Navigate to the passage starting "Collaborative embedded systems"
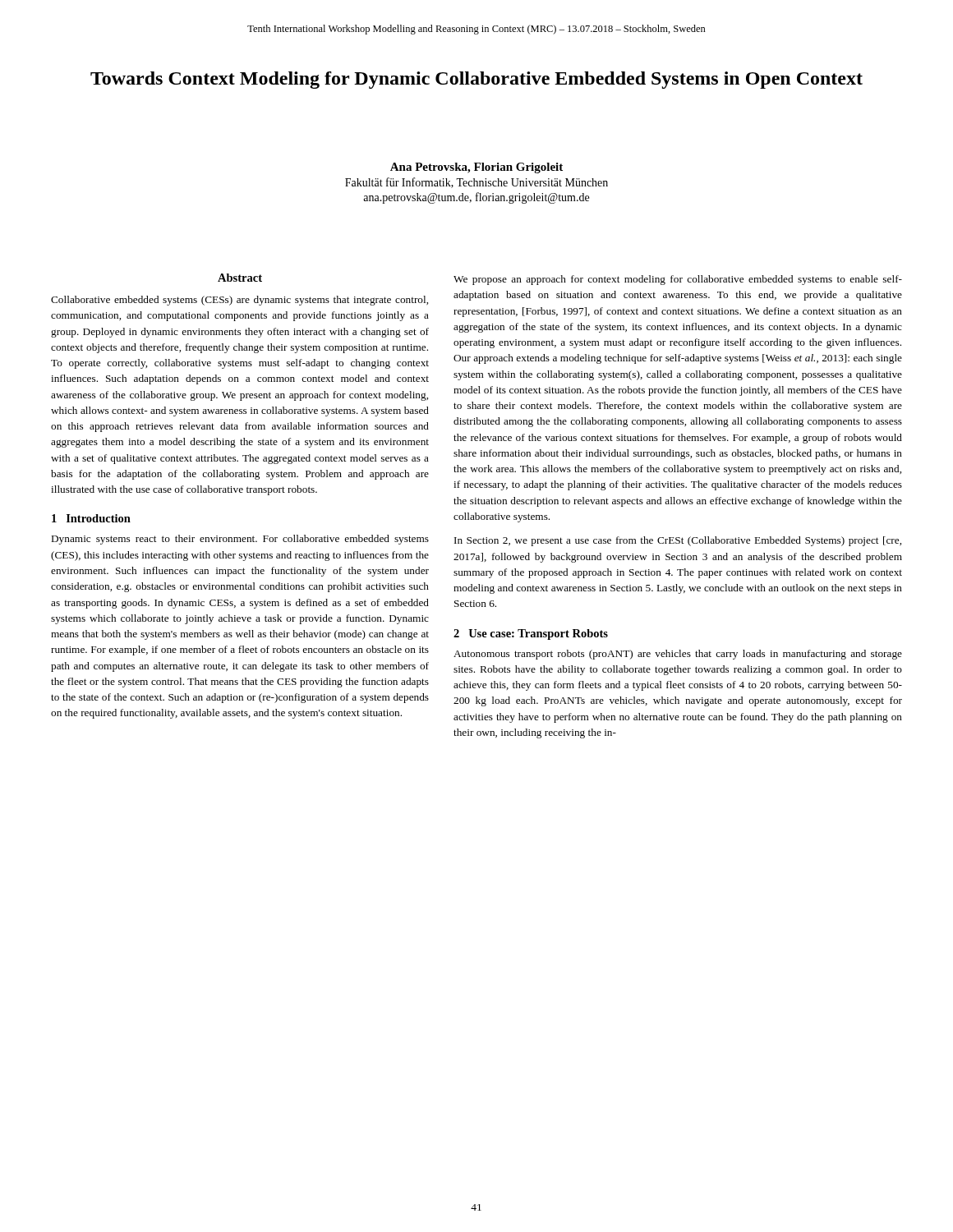Viewport: 953px width, 1232px height. pos(240,394)
